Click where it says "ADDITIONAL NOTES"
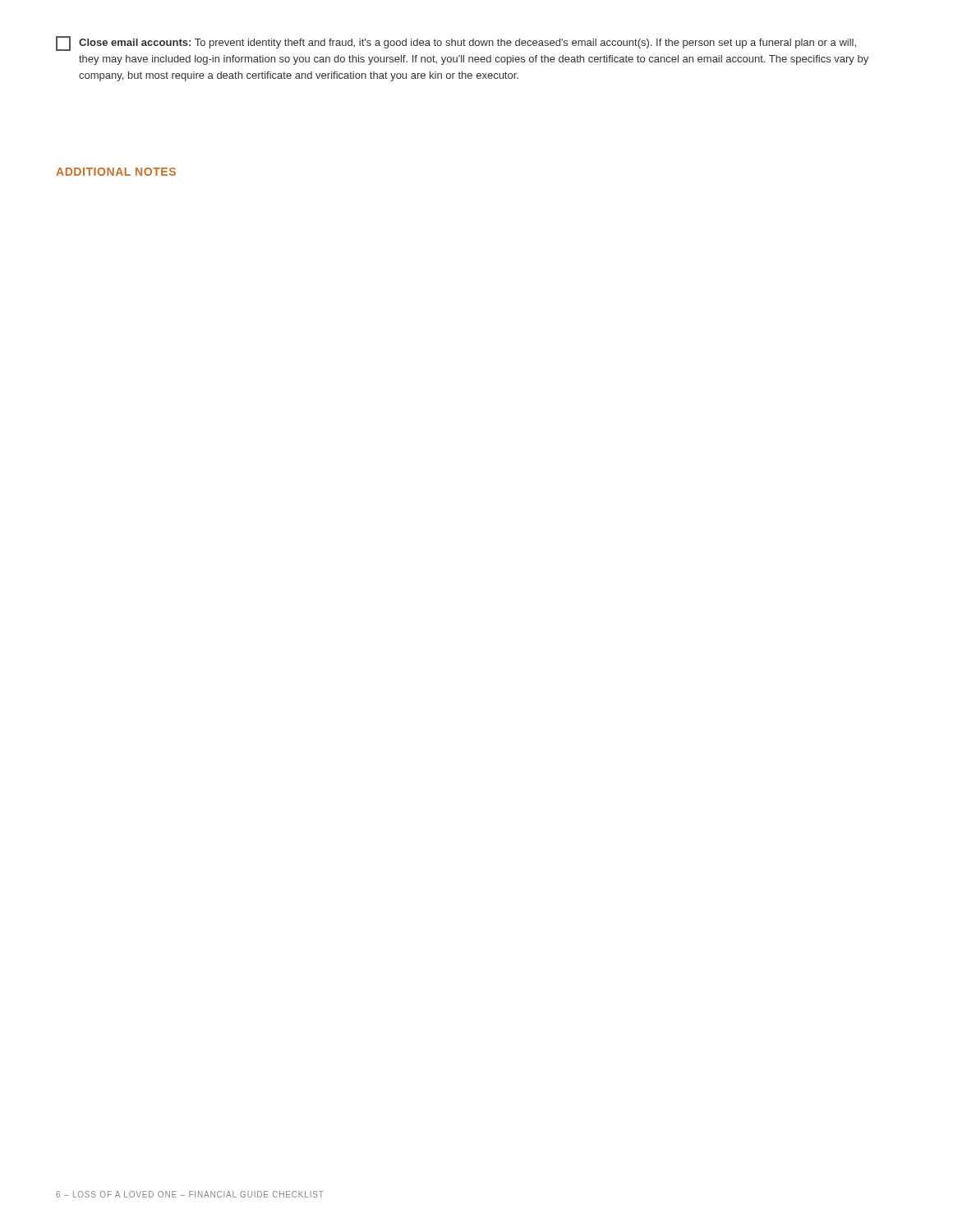The image size is (953, 1232). pyautogui.click(x=116, y=172)
